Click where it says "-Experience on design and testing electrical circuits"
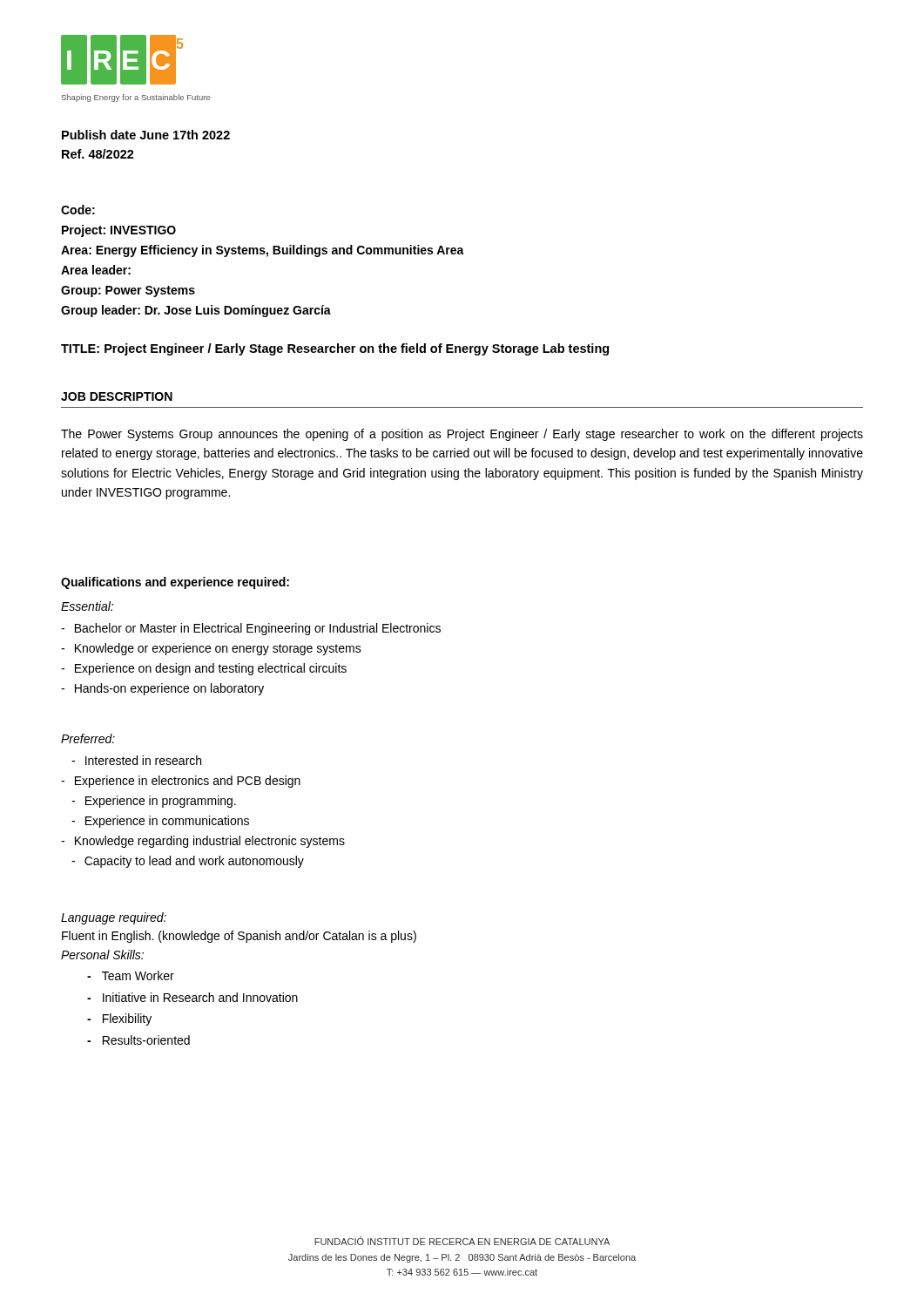924x1307 pixels. 204,669
